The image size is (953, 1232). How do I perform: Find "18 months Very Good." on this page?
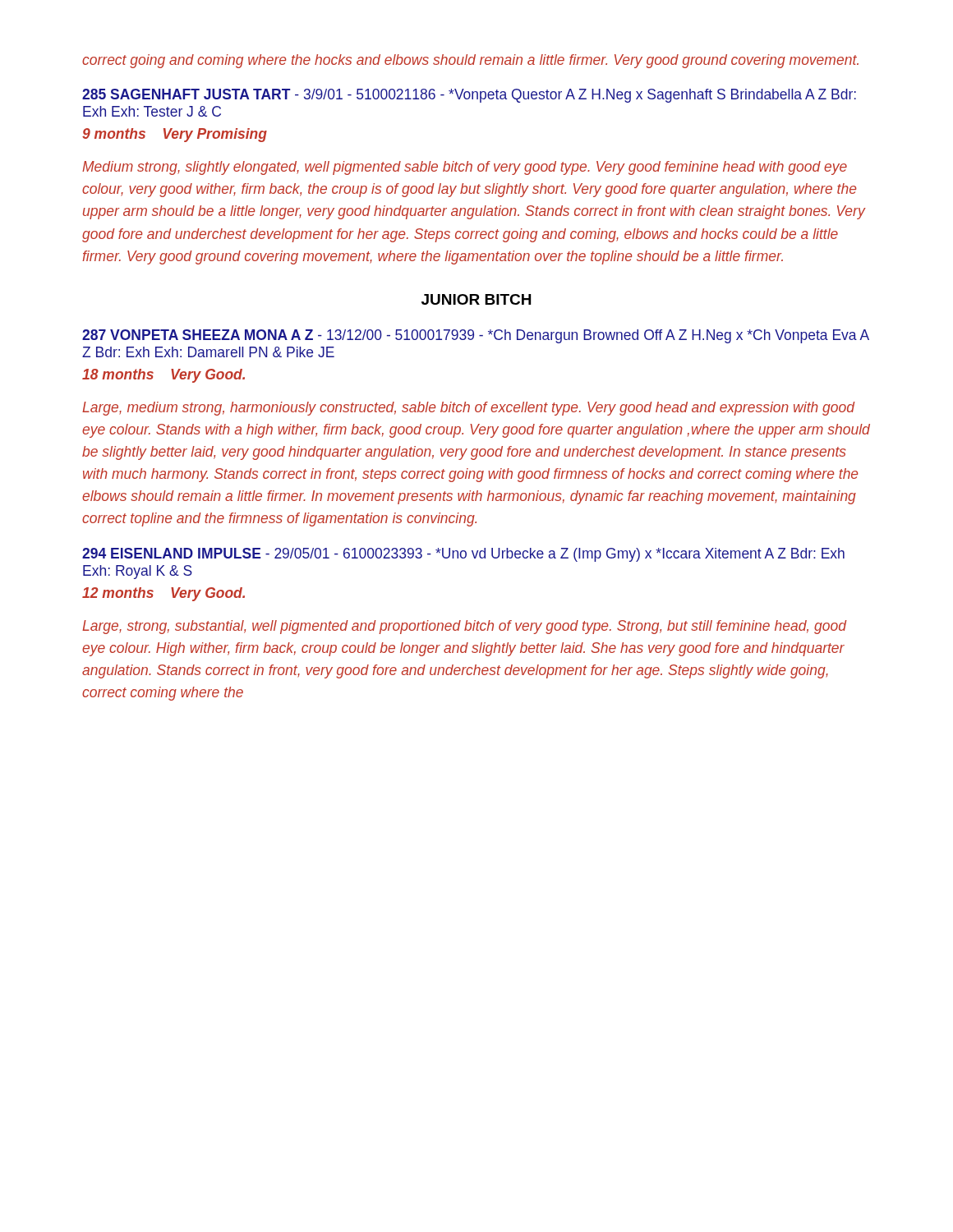(164, 374)
